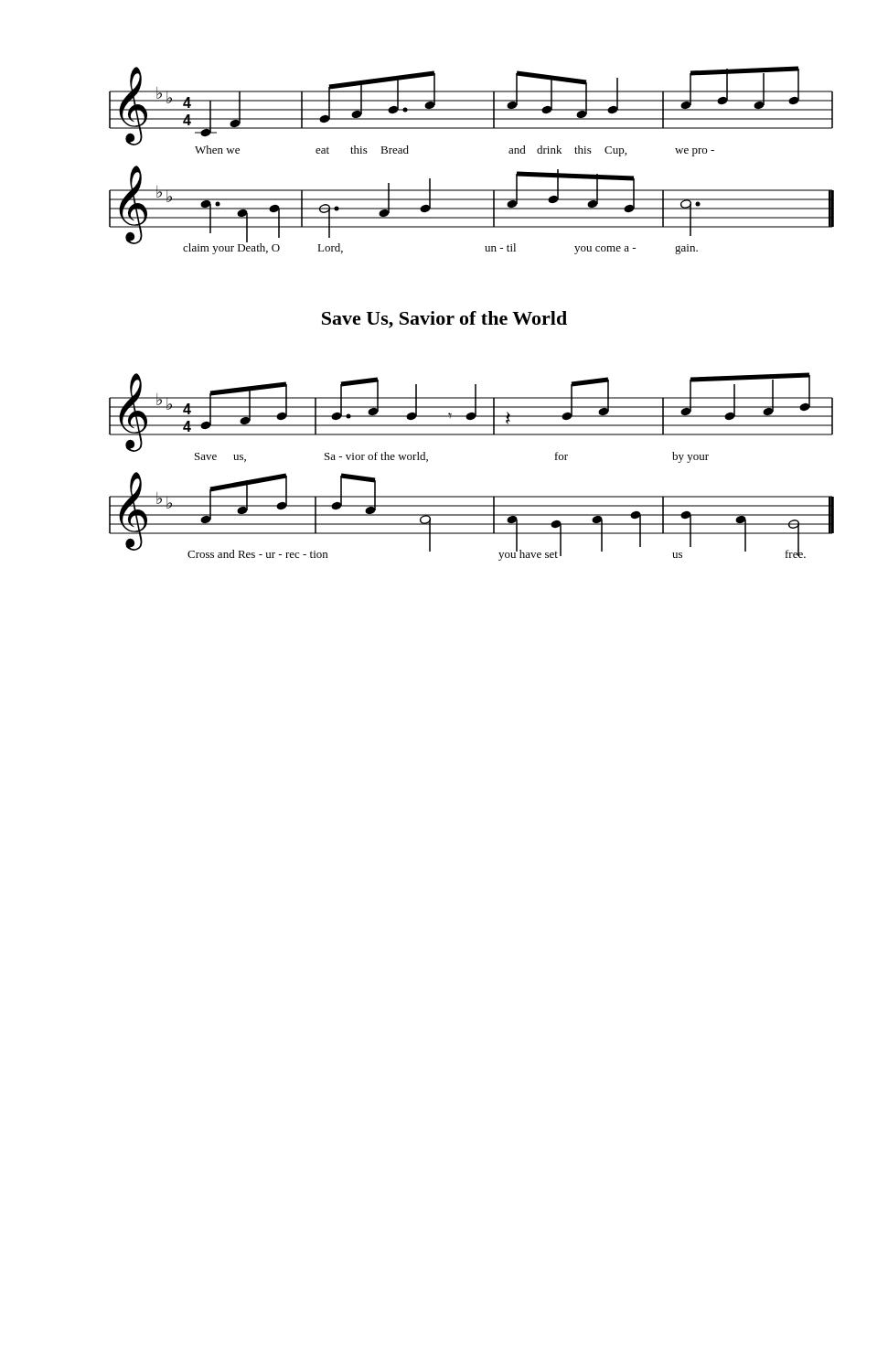The image size is (888, 1372).
Task: Locate the section header that reads "Save Us, Savior"
Action: pos(444,318)
